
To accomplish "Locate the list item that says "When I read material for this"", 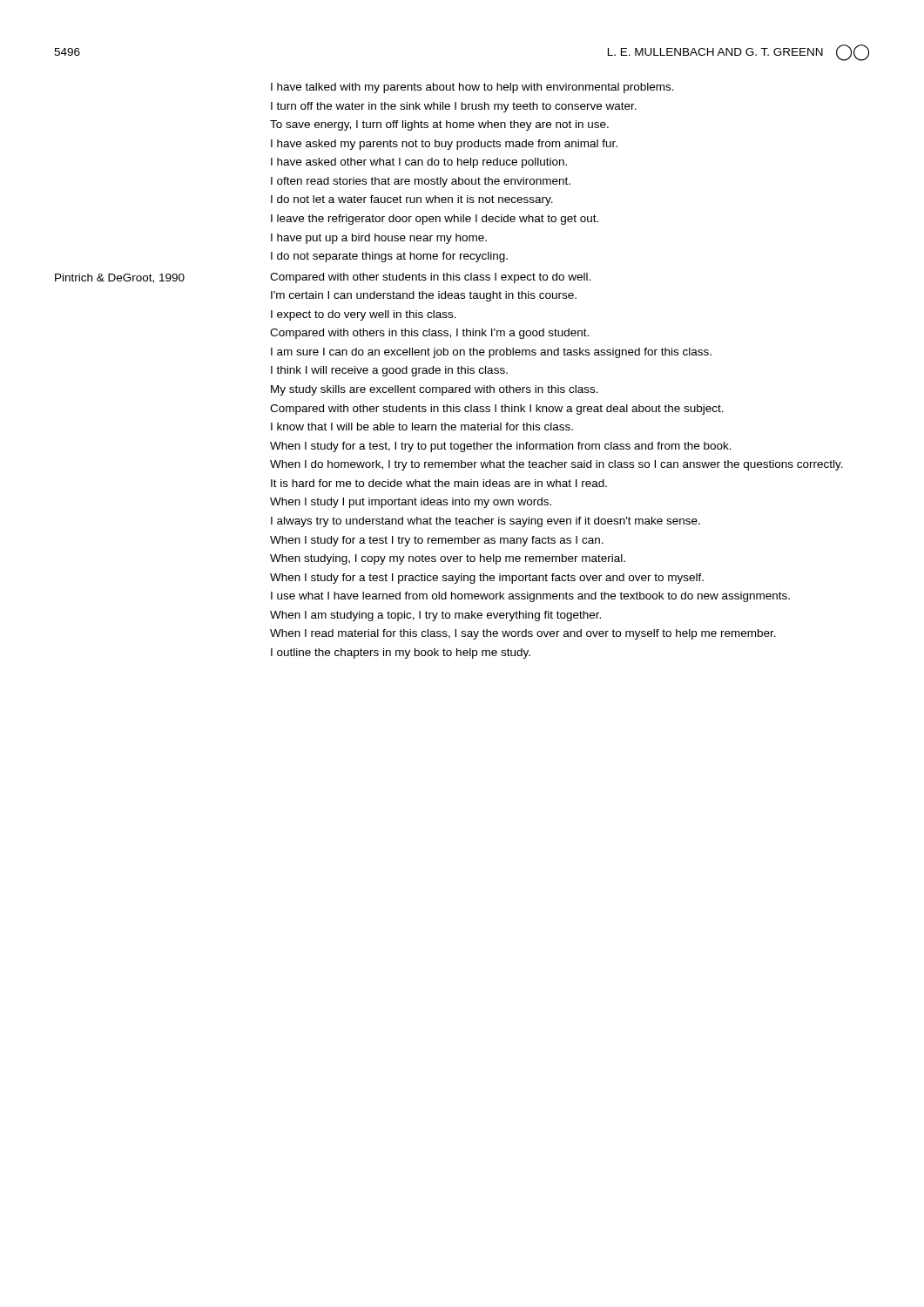I will 523,633.
